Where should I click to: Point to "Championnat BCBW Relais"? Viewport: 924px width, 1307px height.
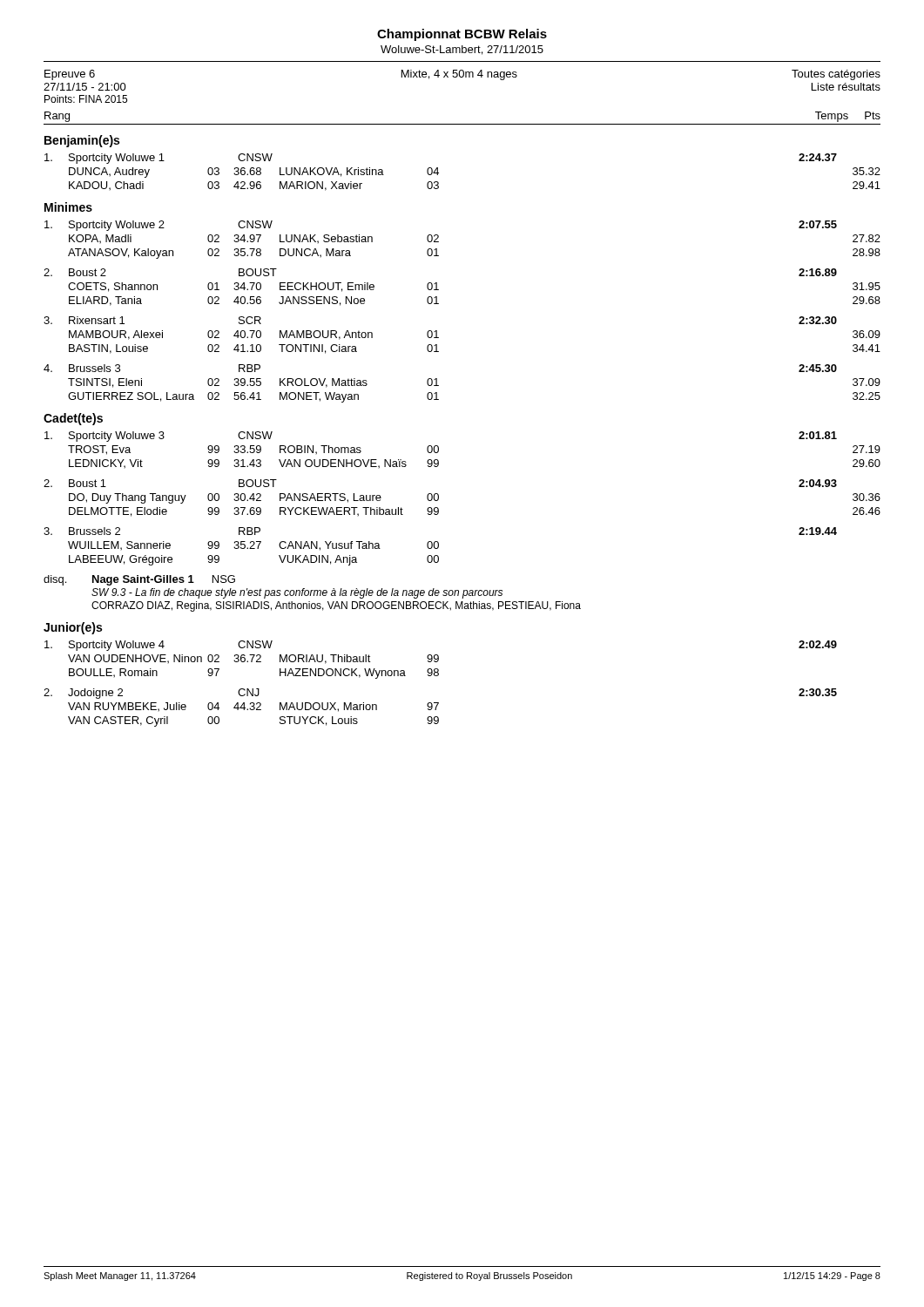[462, 34]
